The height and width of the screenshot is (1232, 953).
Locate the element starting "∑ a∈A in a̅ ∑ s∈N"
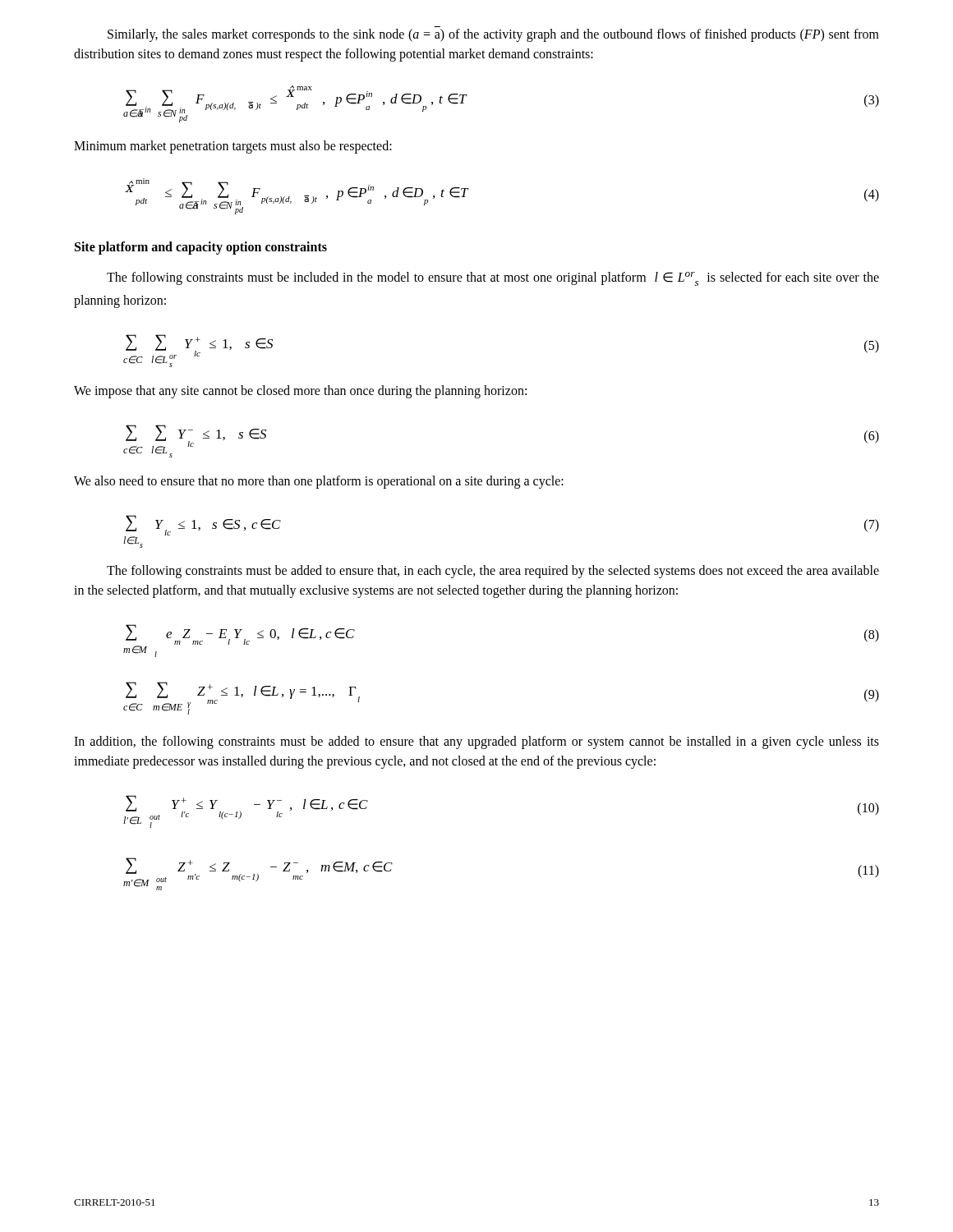pyautogui.click(x=476, y=100)
